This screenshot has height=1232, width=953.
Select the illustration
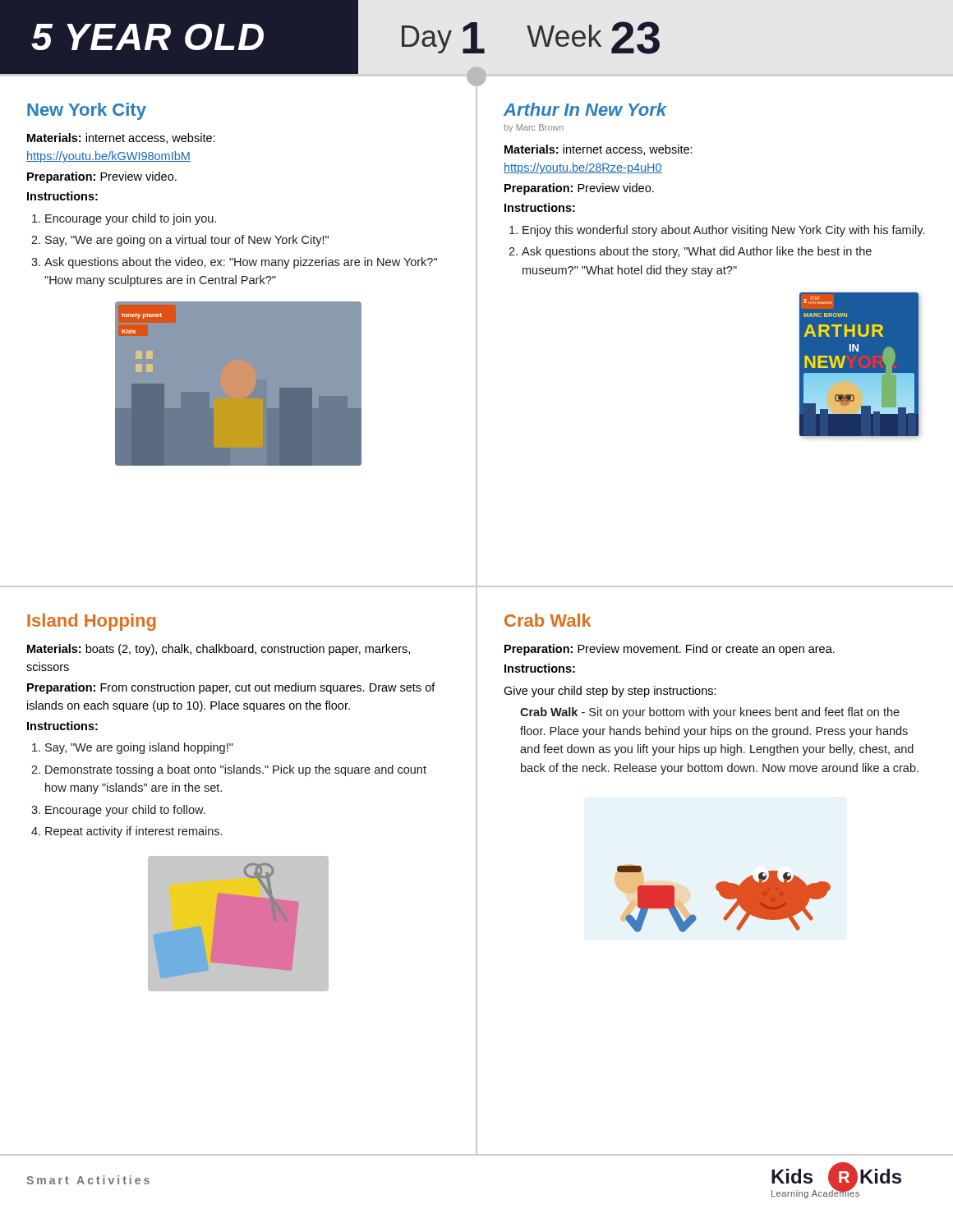tap(715, 869)
